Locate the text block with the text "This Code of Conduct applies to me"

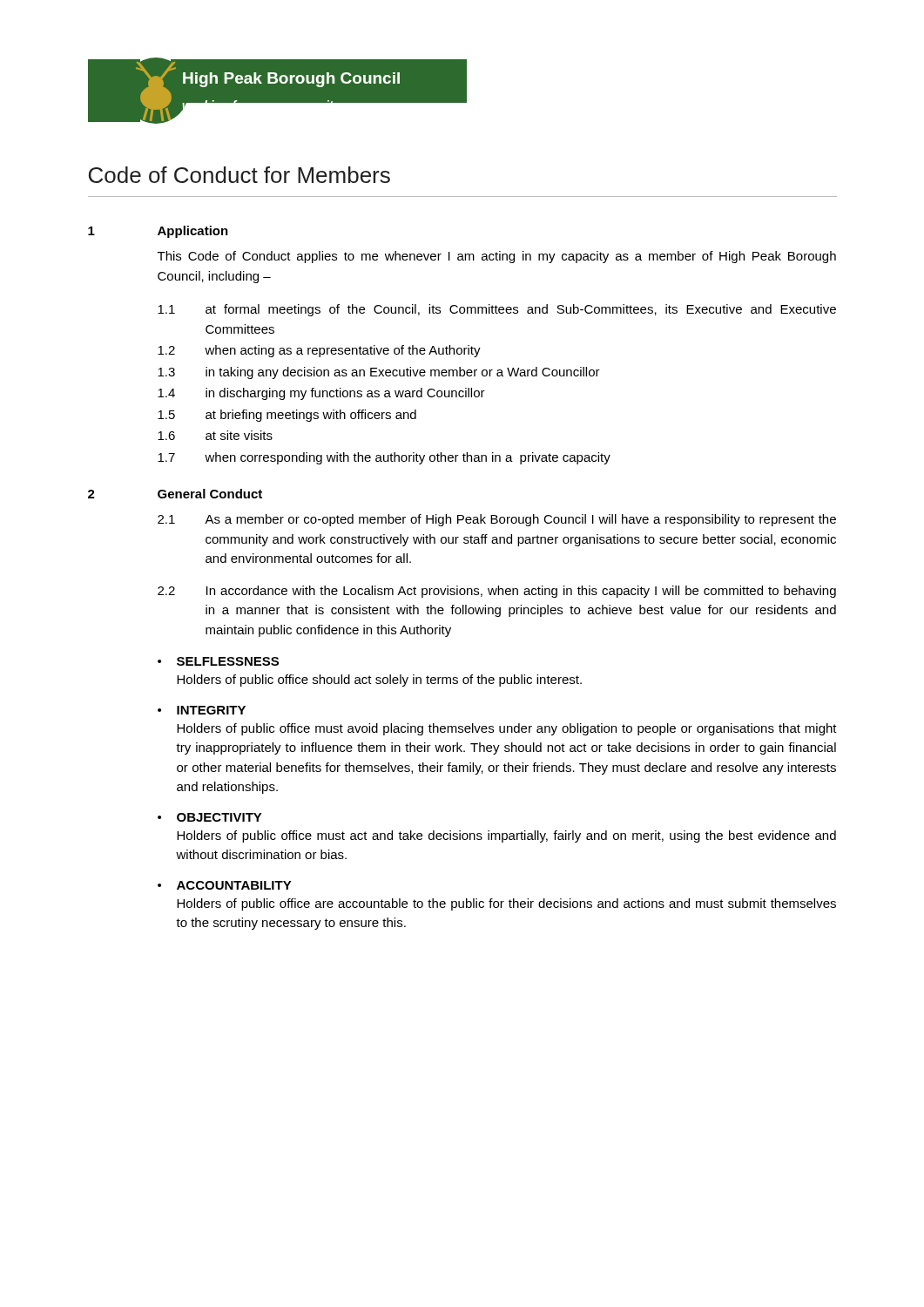(x=497, y=266)
